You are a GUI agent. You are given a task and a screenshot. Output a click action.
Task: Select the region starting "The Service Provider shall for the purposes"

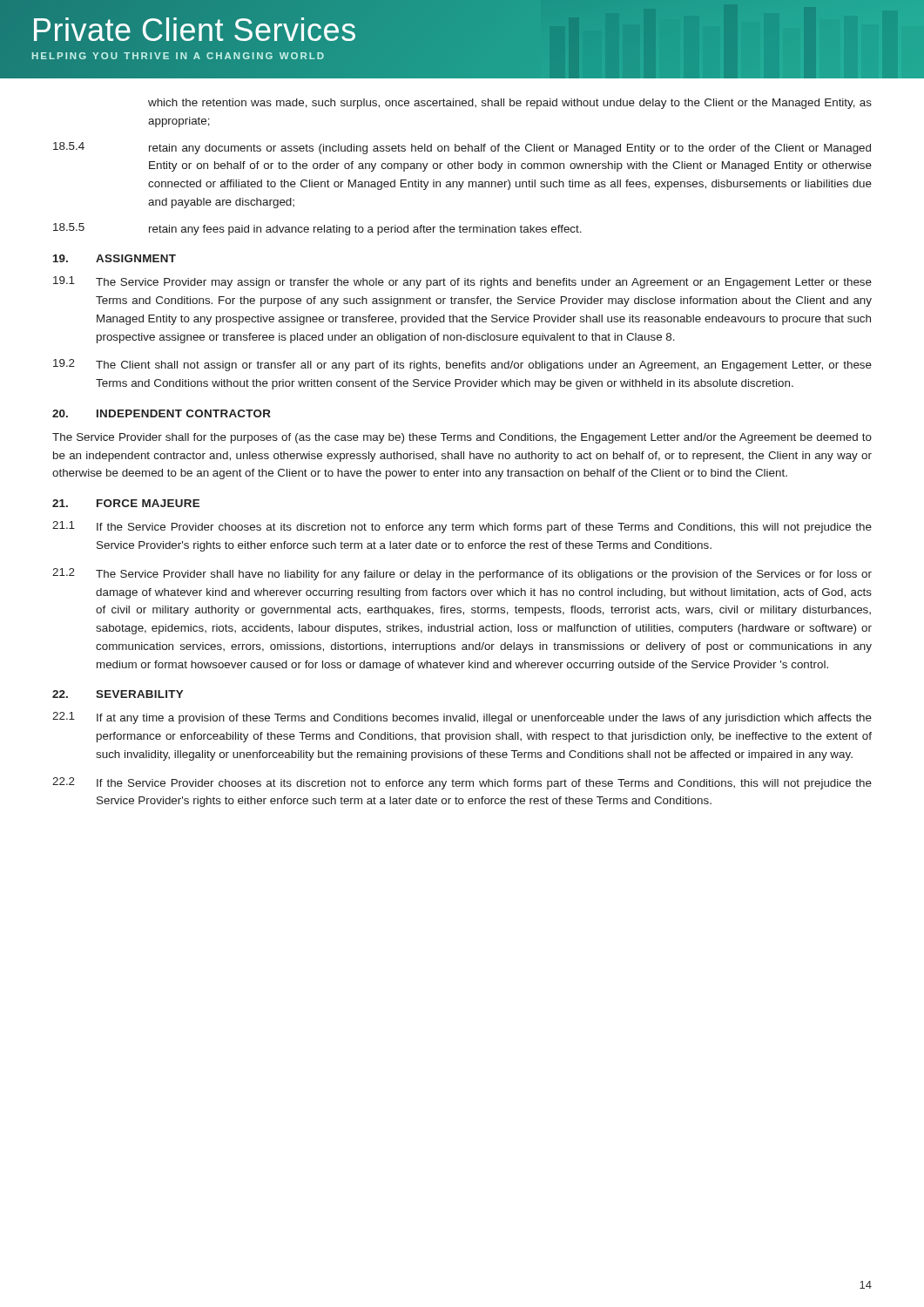tap(462, 455)
